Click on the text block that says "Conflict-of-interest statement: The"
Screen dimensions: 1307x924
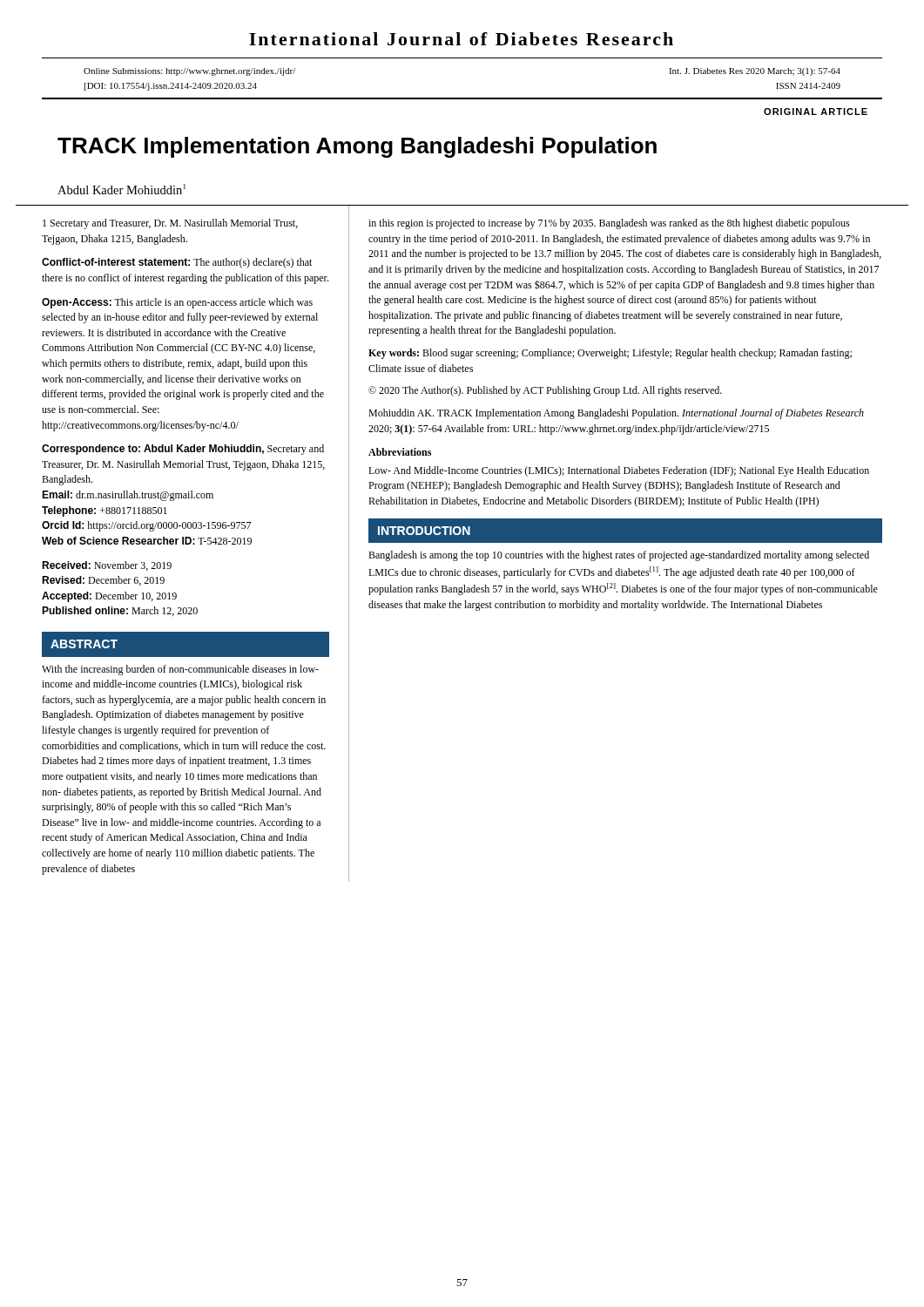tap(185, 270)
